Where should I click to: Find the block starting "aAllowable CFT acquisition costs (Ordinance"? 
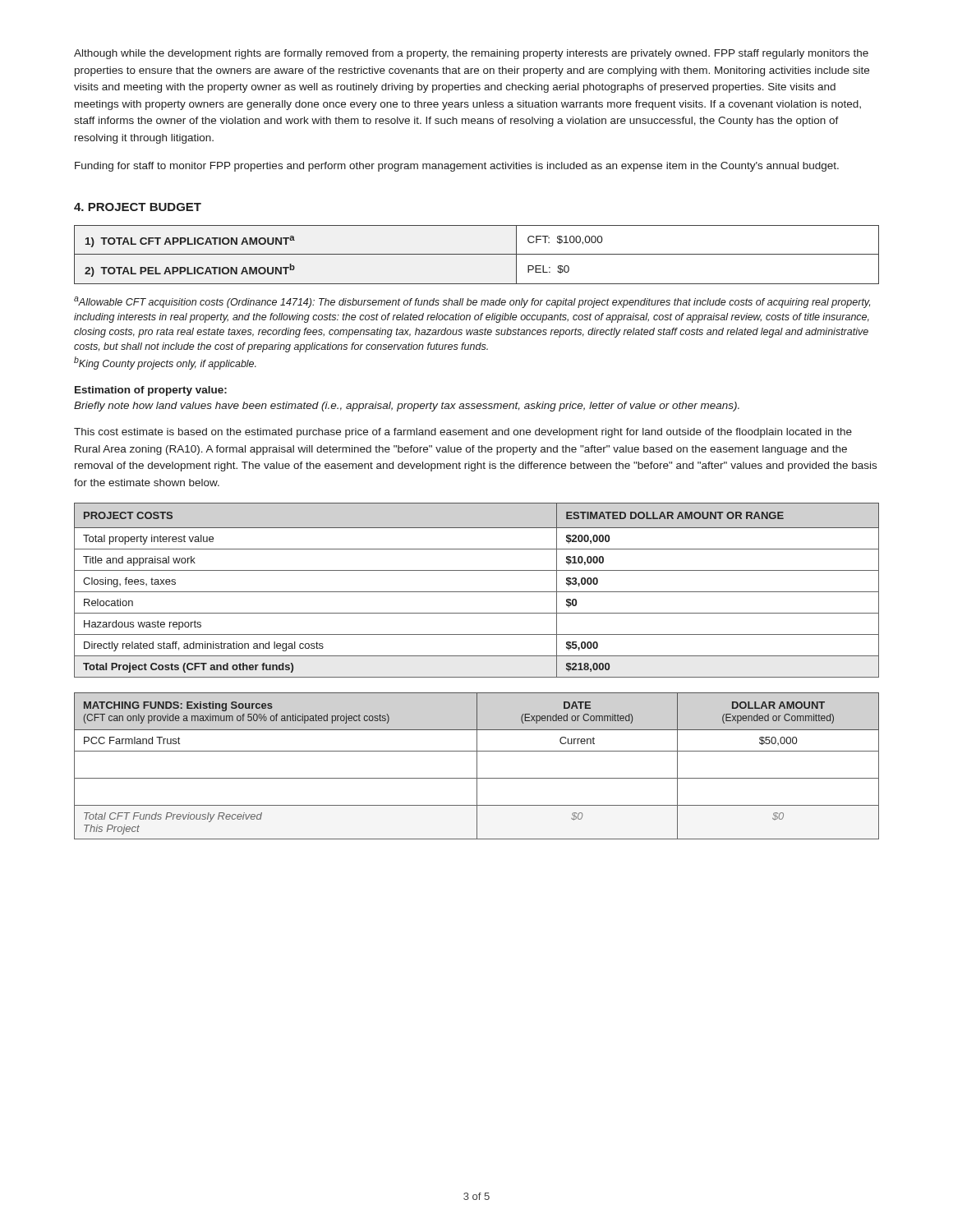[473, 332]
